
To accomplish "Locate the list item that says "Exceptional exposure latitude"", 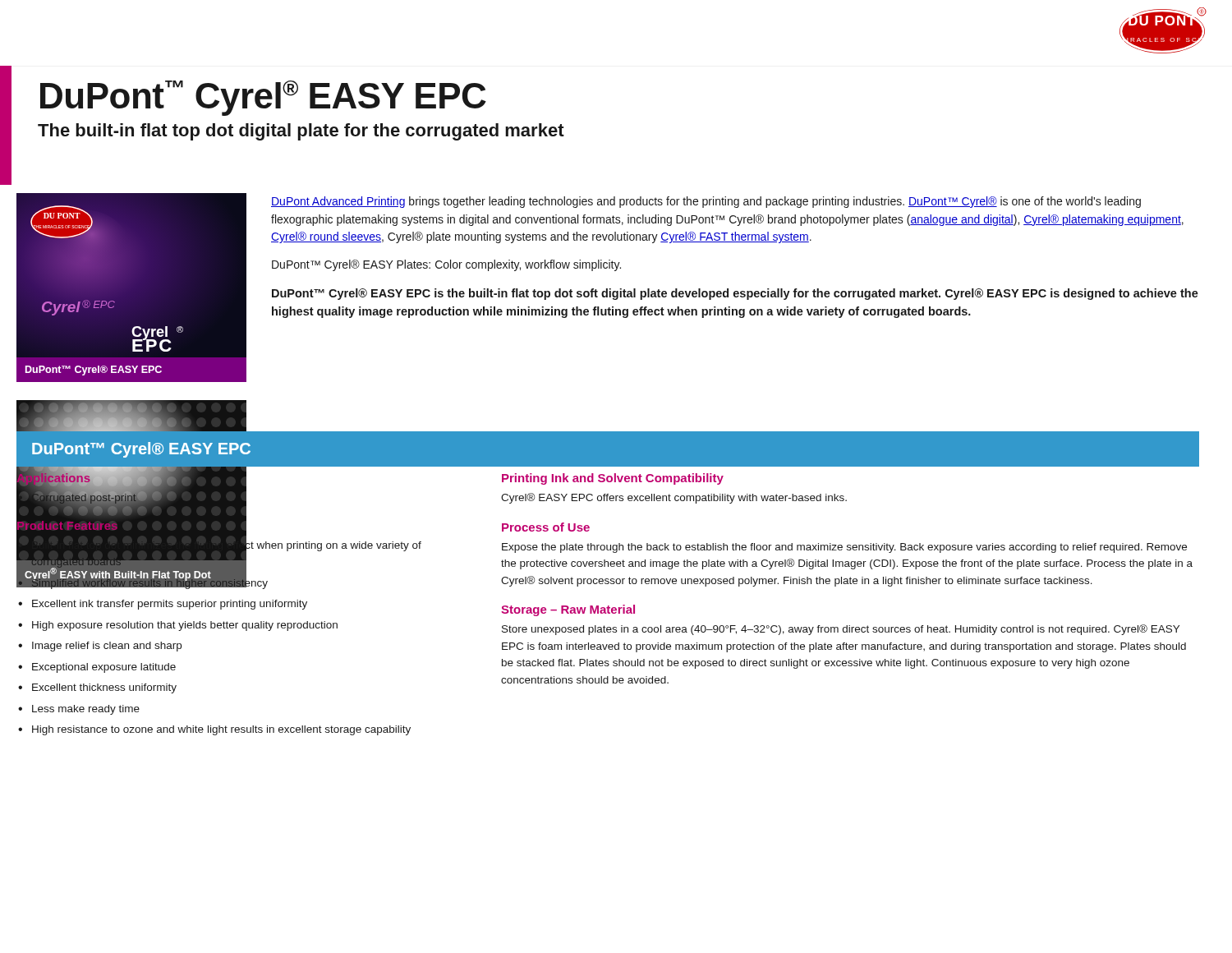I will (x=104, y=666).
